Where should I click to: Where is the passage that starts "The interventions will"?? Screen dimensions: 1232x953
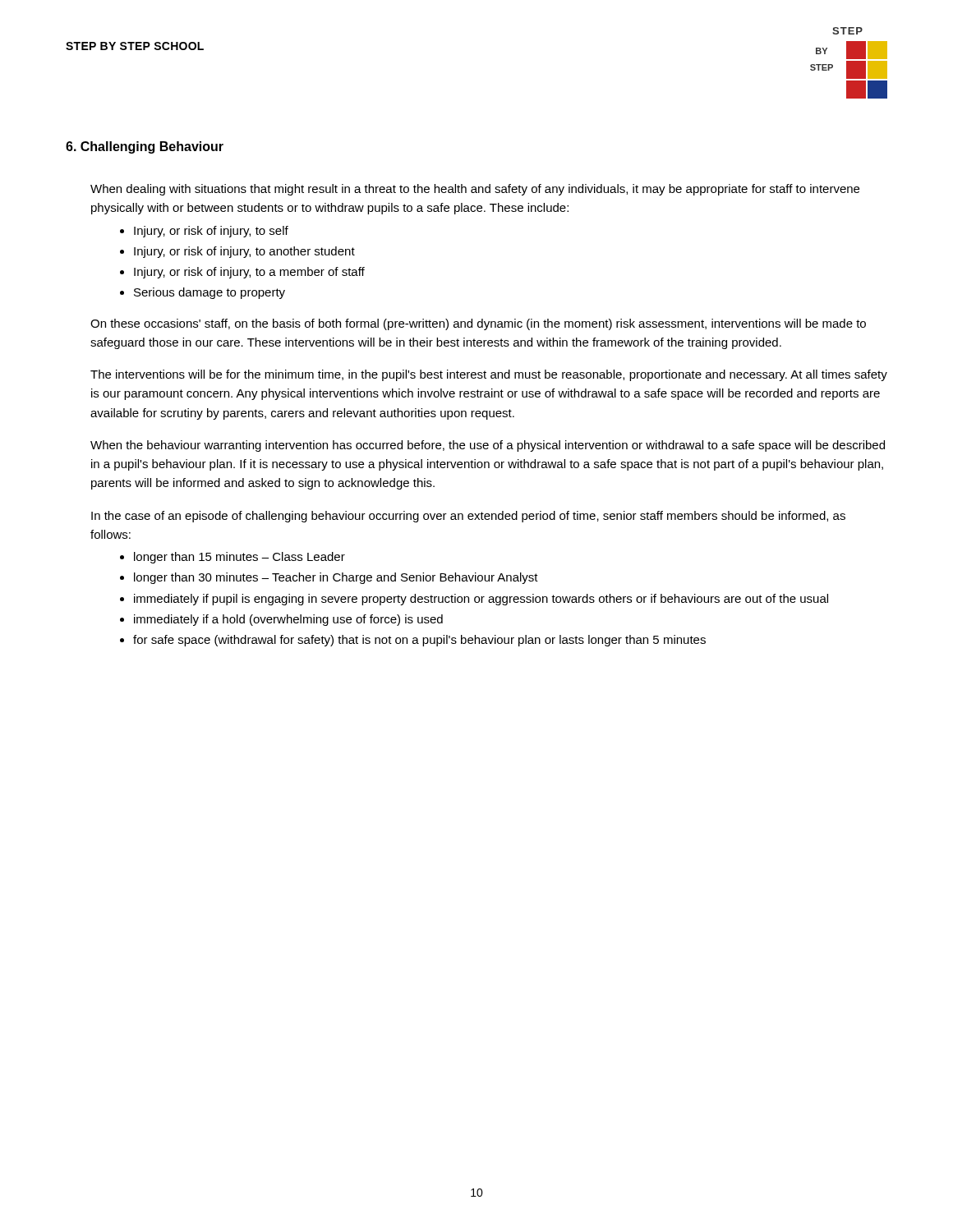click(489, 393)
